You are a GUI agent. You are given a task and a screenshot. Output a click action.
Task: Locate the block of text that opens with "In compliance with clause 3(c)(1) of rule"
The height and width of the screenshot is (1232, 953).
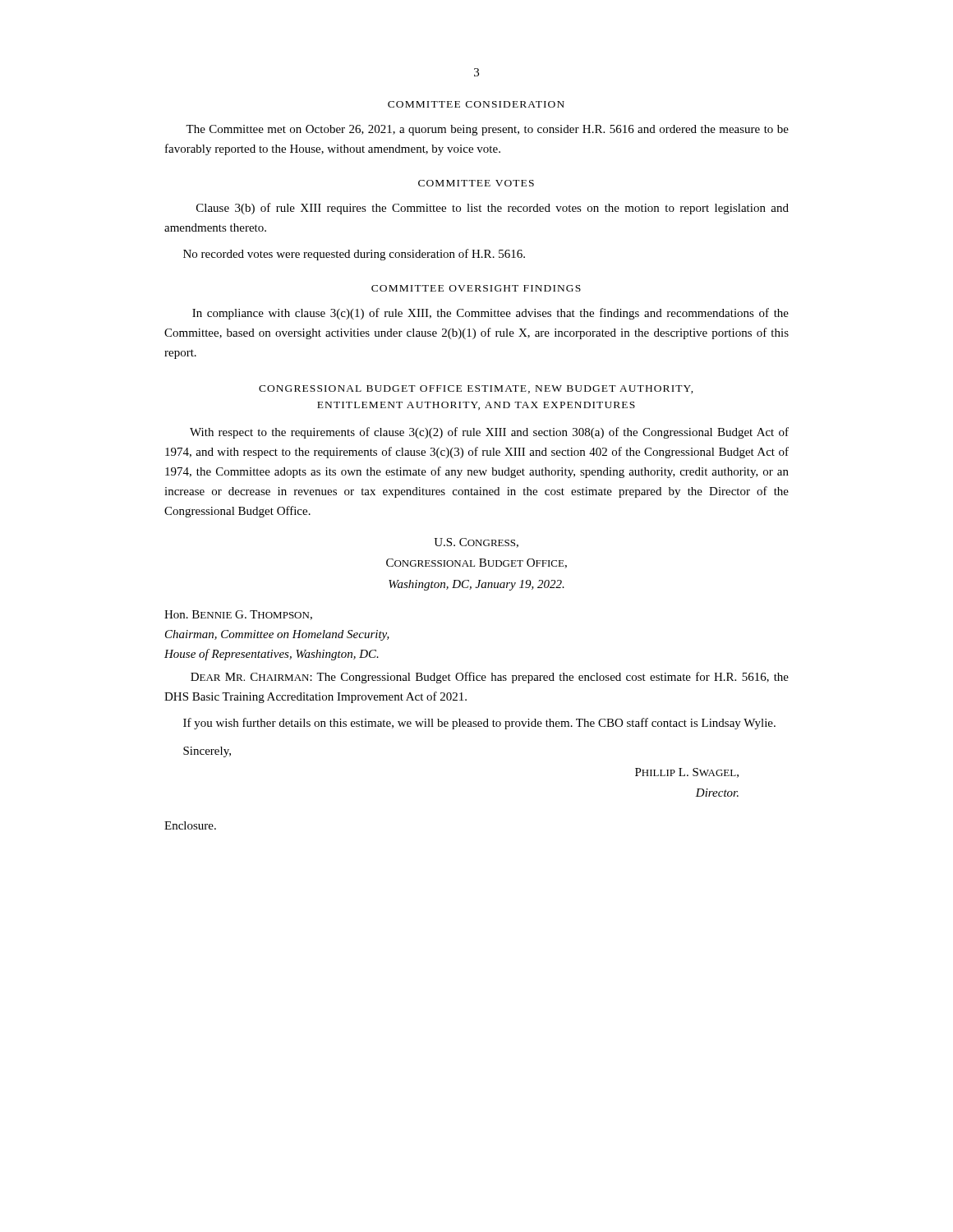pyautogui.click(x=476, y=333)
